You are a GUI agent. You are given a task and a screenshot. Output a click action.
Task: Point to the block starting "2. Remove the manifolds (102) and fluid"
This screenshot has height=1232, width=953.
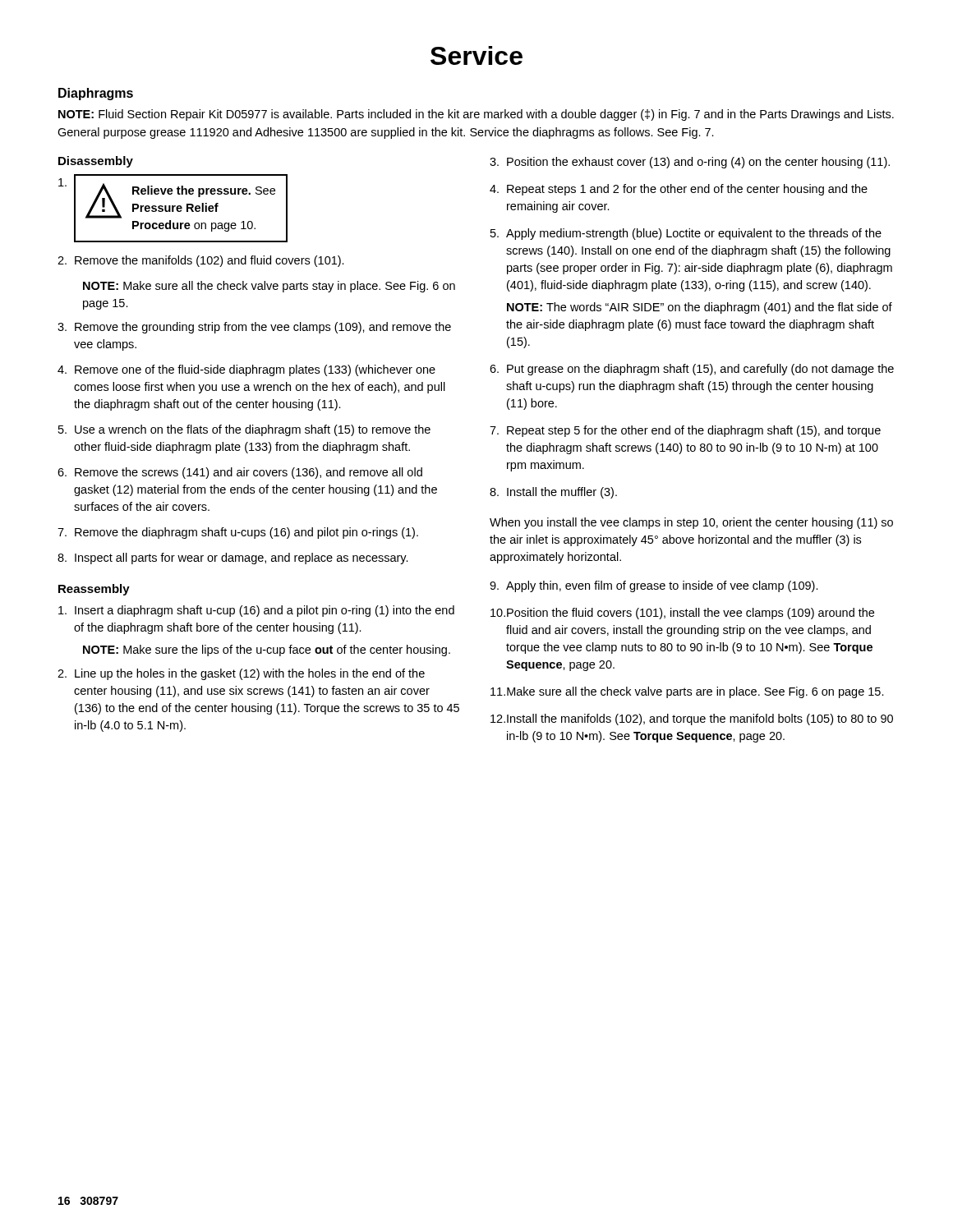pyautogui.click(x=201, y=260)
